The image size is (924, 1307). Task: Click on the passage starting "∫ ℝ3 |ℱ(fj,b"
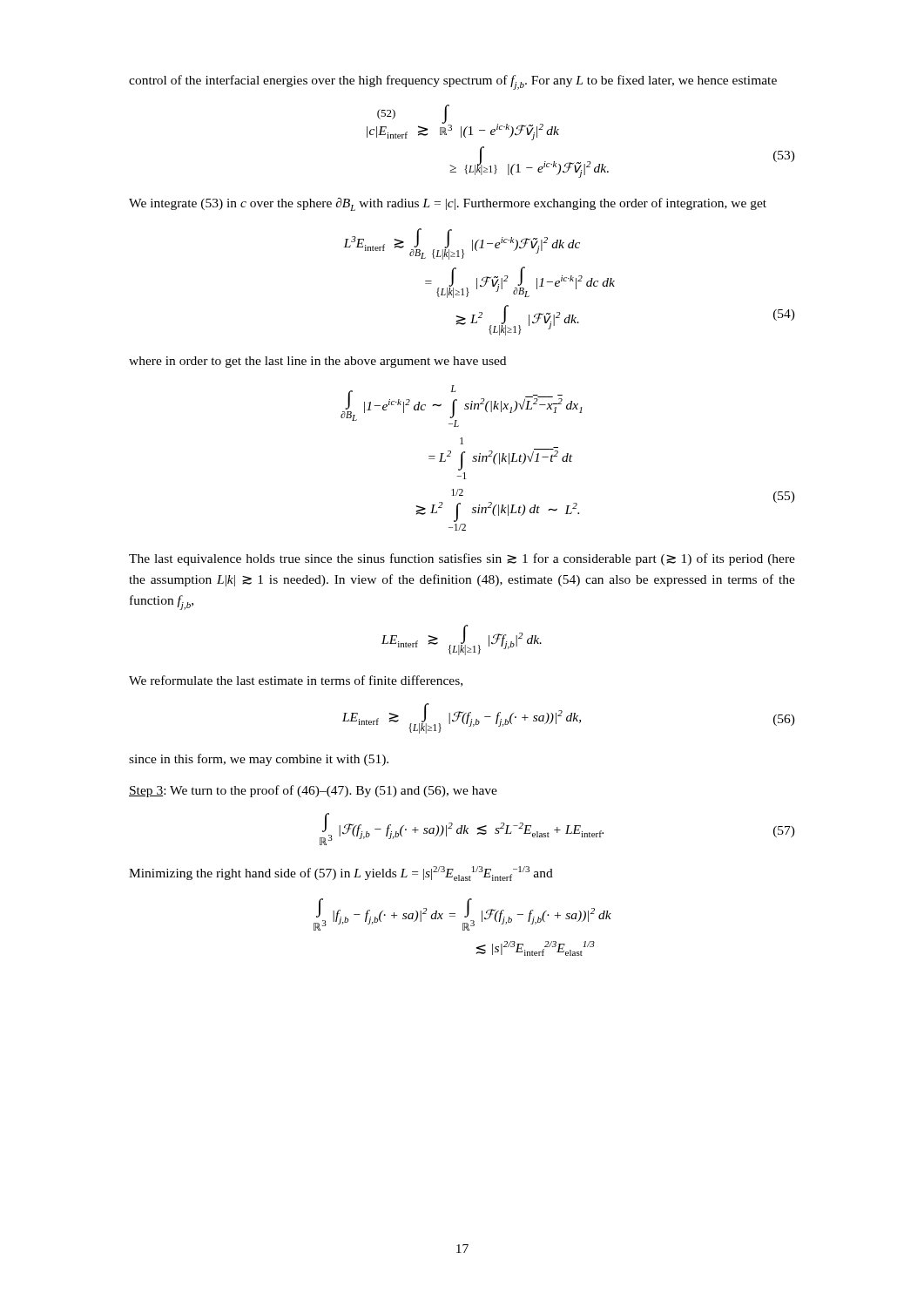[462, 830]
